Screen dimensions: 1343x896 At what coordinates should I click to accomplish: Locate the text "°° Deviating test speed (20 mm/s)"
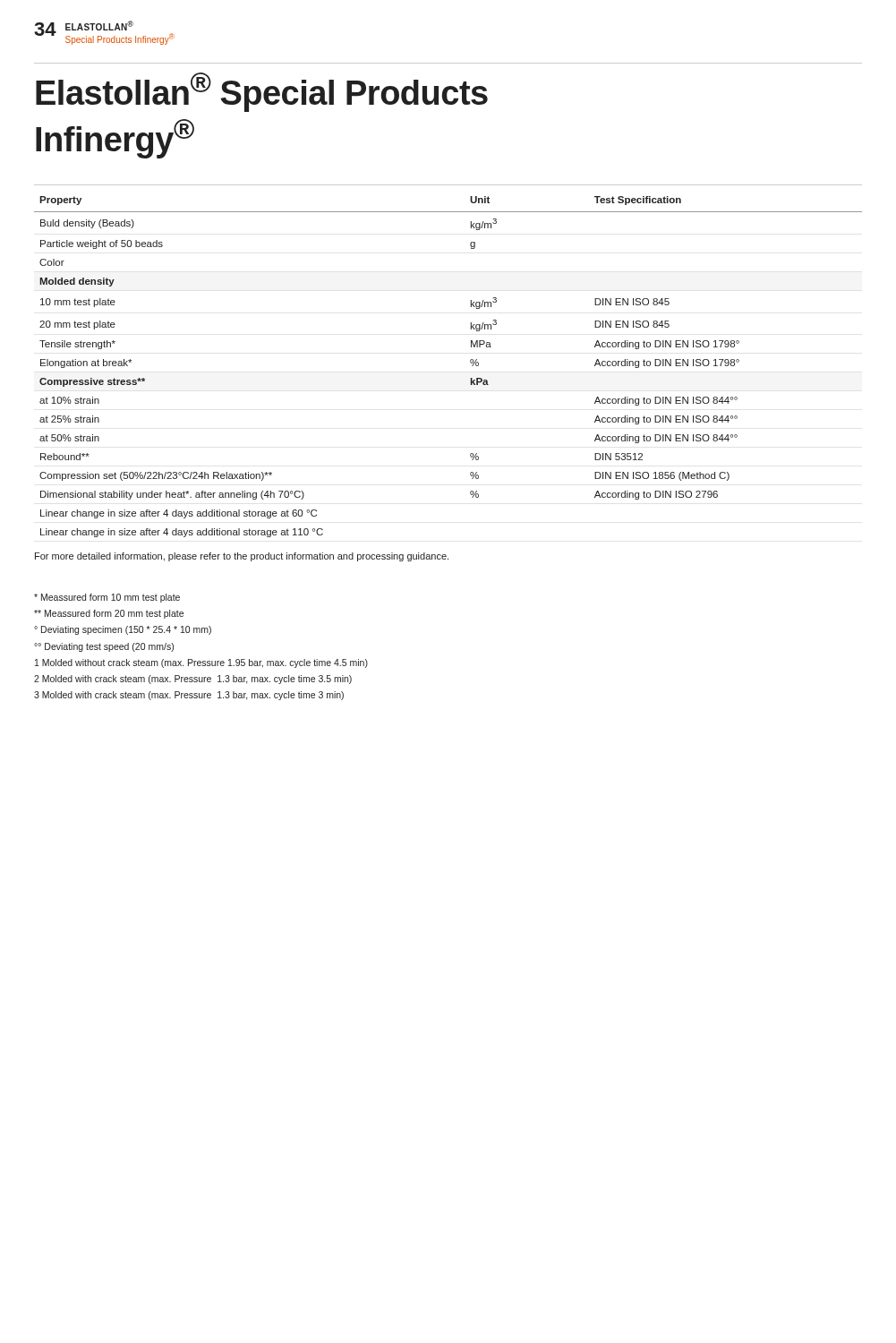[104, 646]
